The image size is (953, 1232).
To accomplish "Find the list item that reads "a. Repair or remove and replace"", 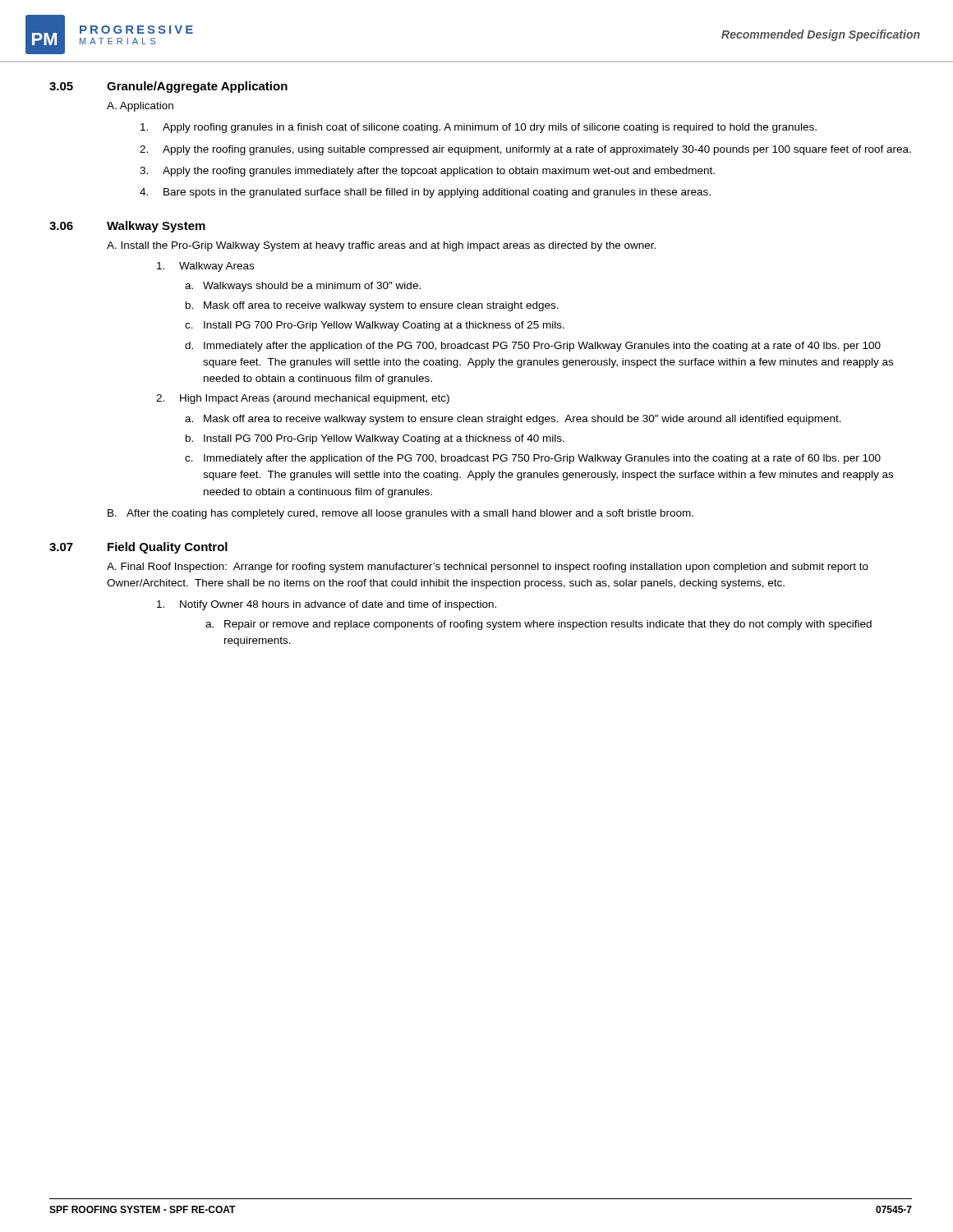I will [559, 632].
